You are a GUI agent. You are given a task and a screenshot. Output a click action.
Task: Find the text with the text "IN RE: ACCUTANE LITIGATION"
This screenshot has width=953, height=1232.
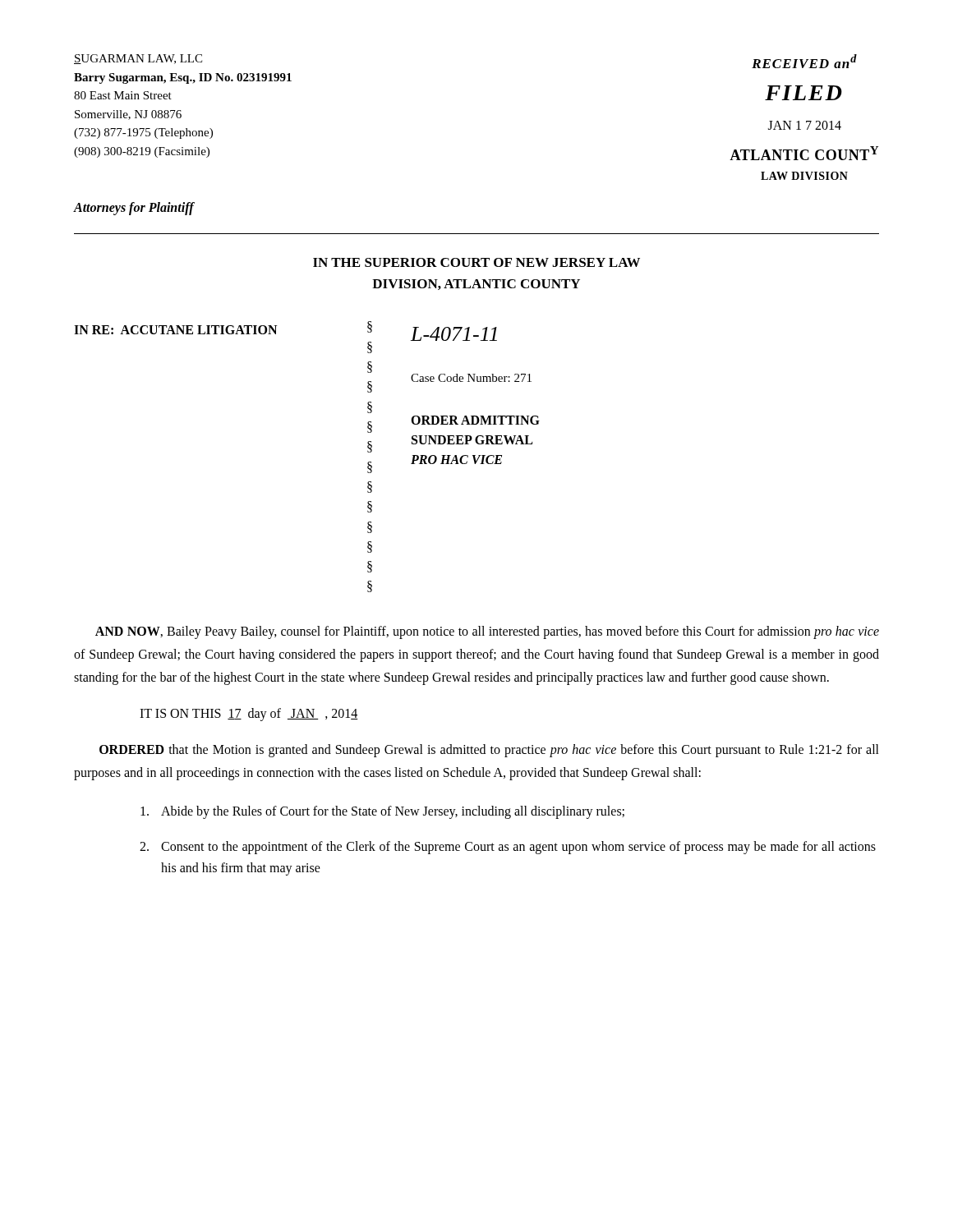tap(176, 330)
